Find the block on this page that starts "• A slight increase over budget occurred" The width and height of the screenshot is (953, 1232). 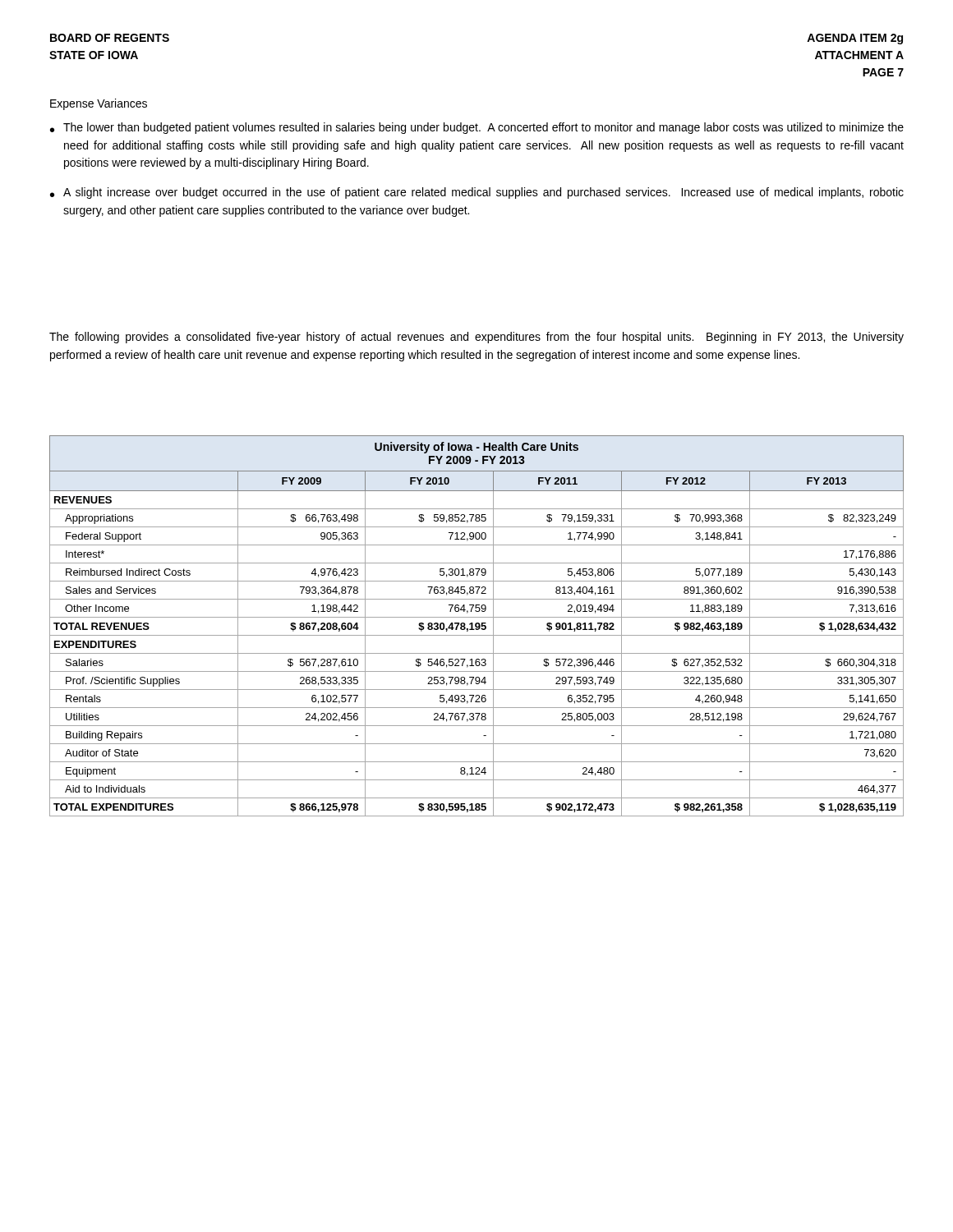(476, 202)
